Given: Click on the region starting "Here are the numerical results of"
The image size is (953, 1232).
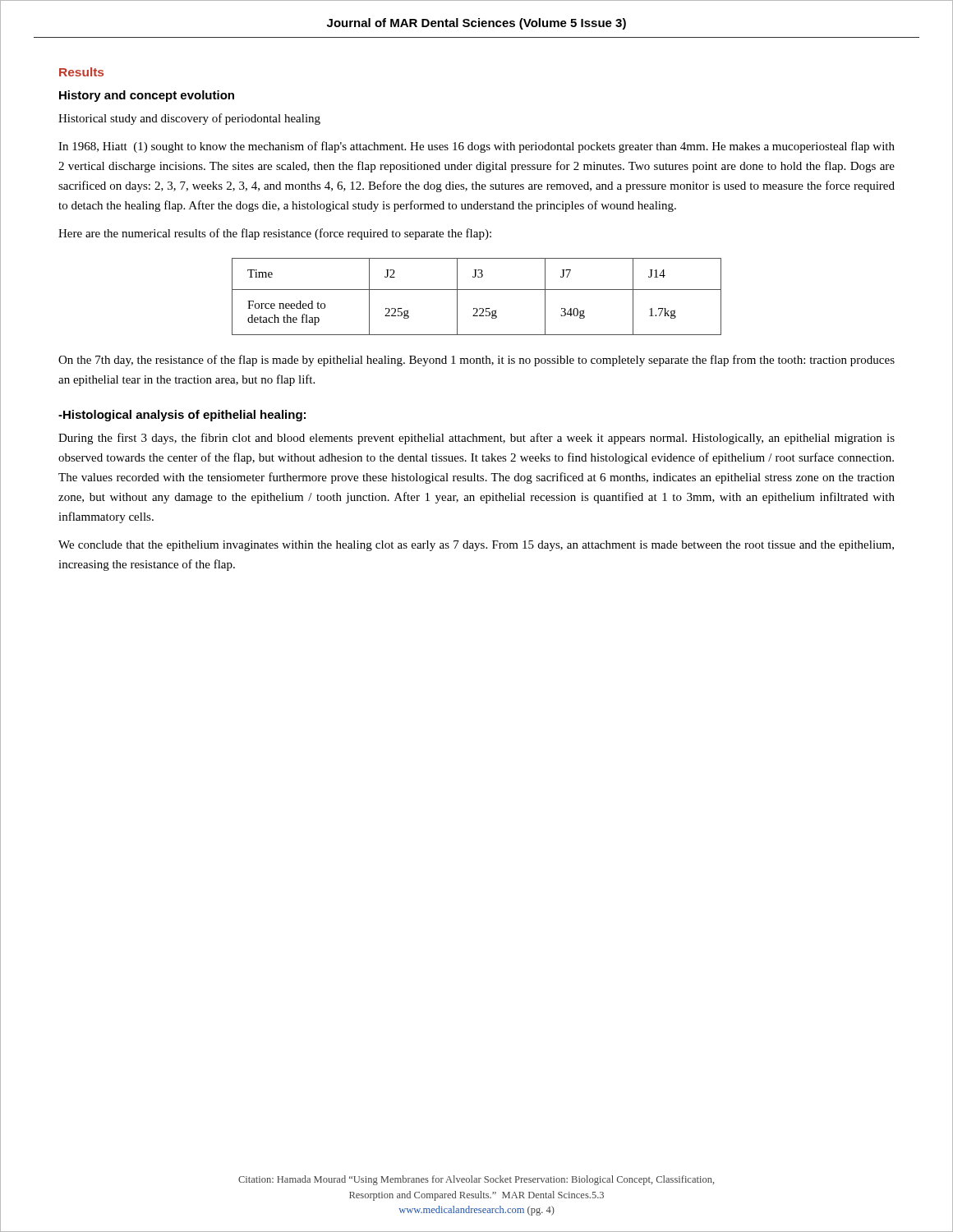Looking at the screenshot, I should click(275, 233).
